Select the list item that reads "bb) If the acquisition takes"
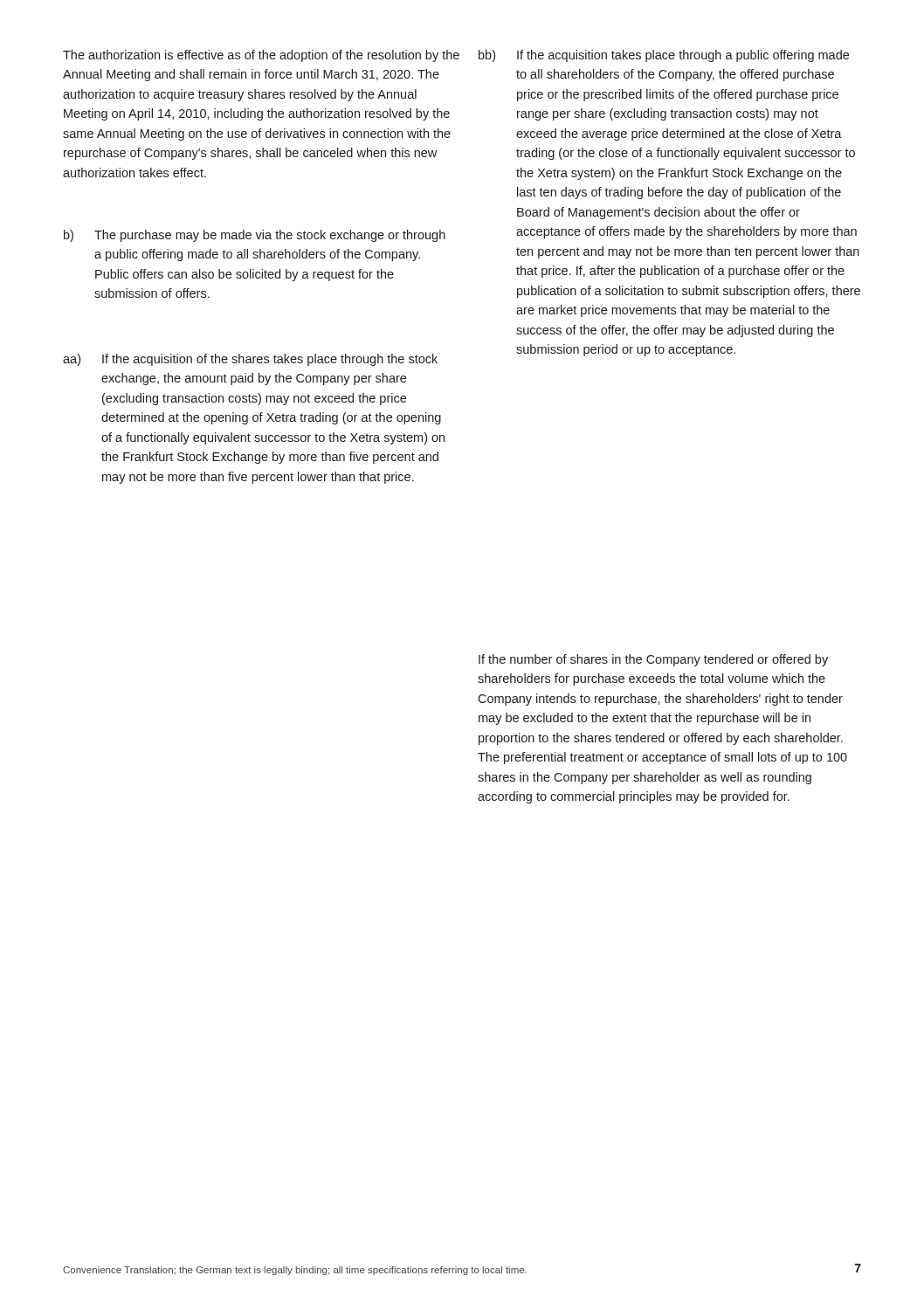The height and width of the screenshot is (1310, 924). click(x=669, y=202)
